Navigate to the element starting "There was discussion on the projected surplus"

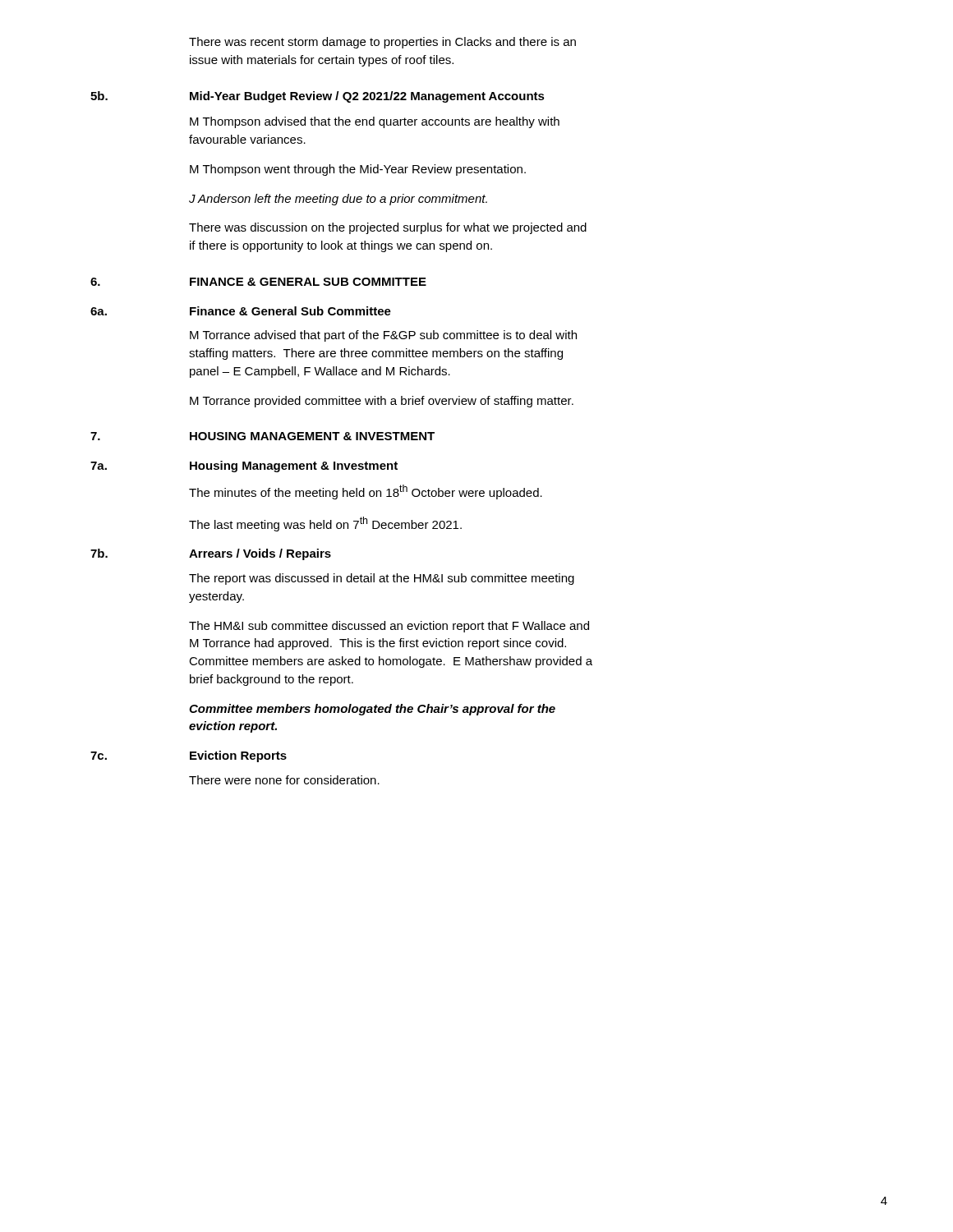(x=388, y=236)
